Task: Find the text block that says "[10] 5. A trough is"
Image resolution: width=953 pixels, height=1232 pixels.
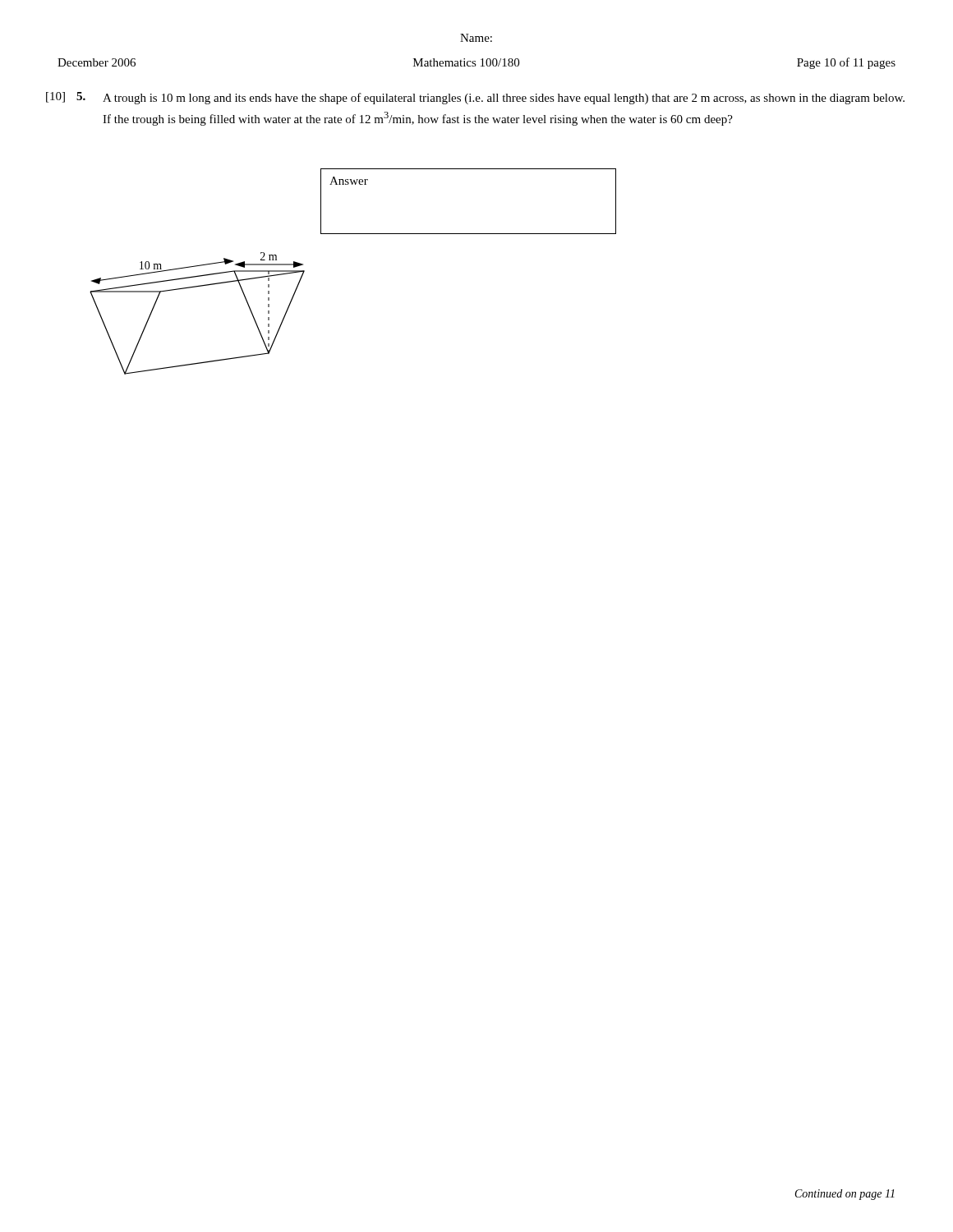Action: 481,108
